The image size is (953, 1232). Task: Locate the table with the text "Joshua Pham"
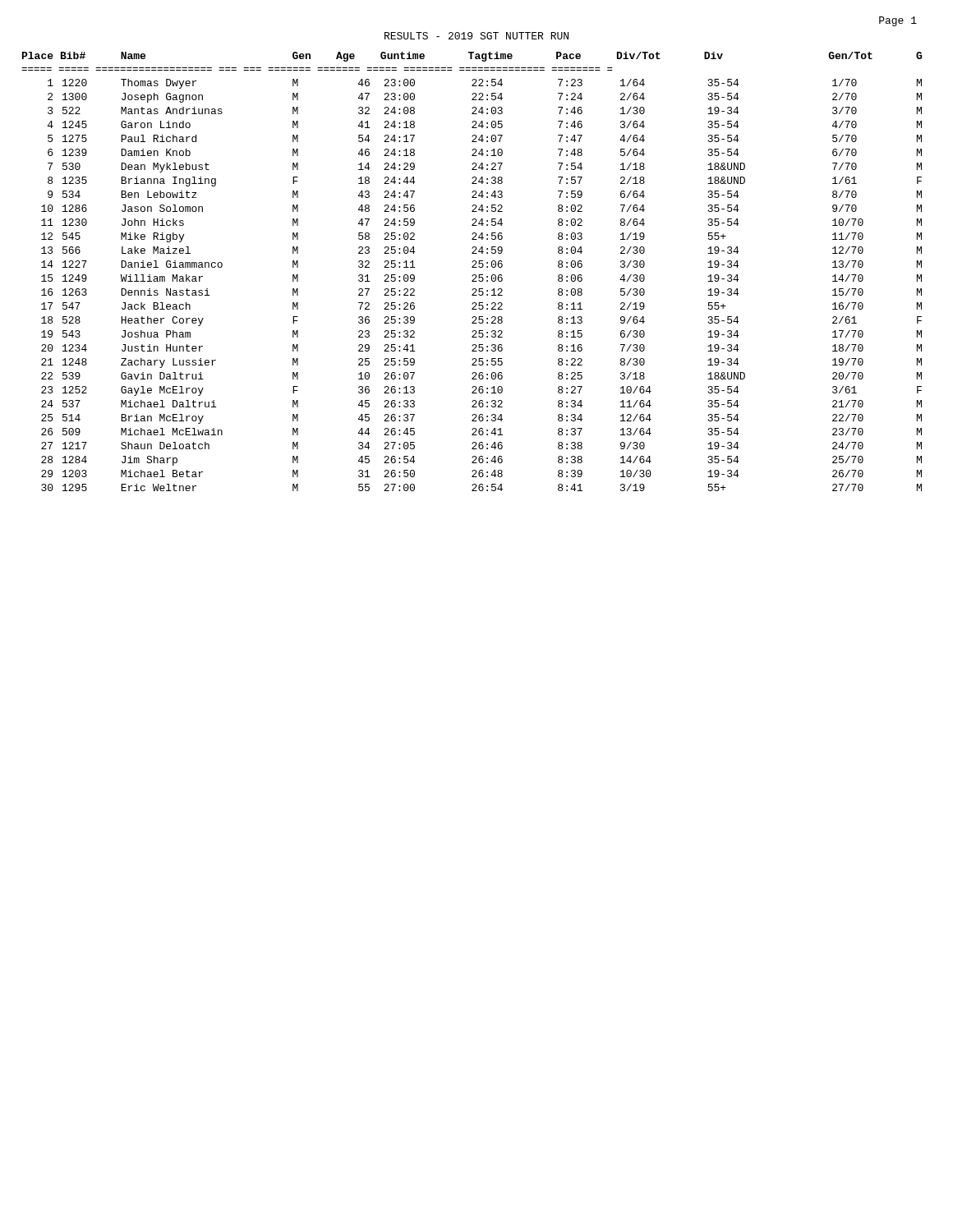tap(476, 272)
